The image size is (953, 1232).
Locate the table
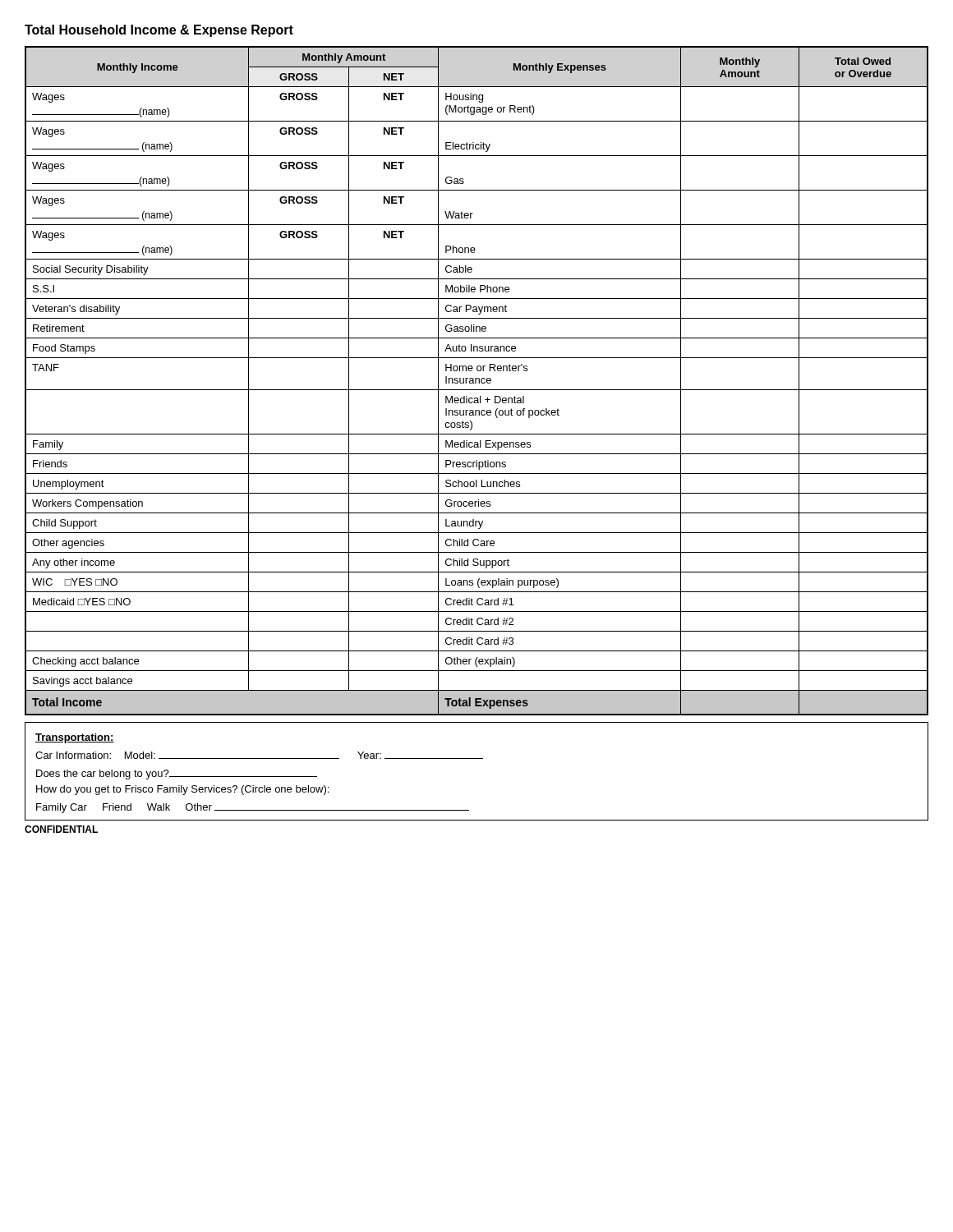[x=476, y=381]
